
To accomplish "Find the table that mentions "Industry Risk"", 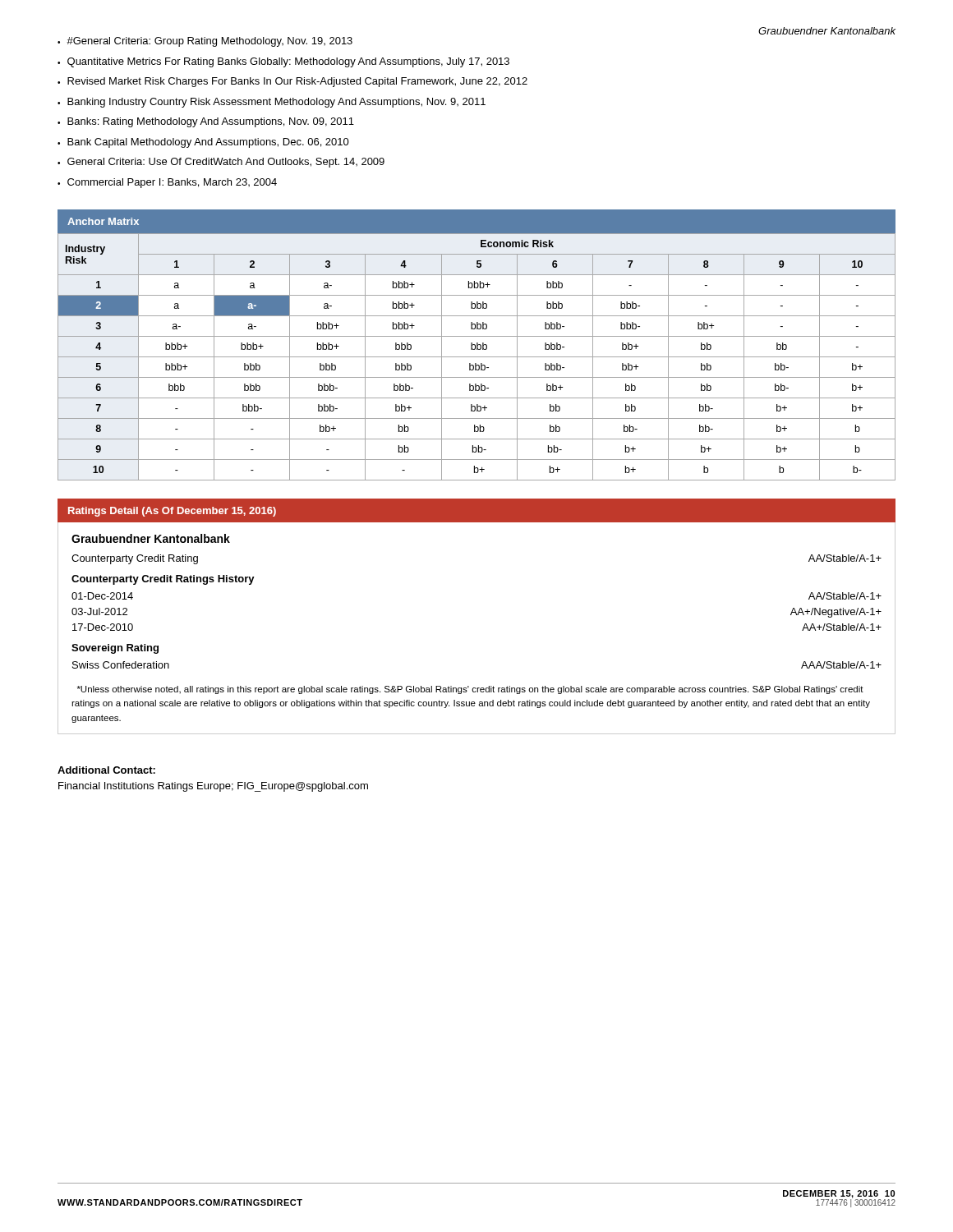I will (x=476, y=345).
